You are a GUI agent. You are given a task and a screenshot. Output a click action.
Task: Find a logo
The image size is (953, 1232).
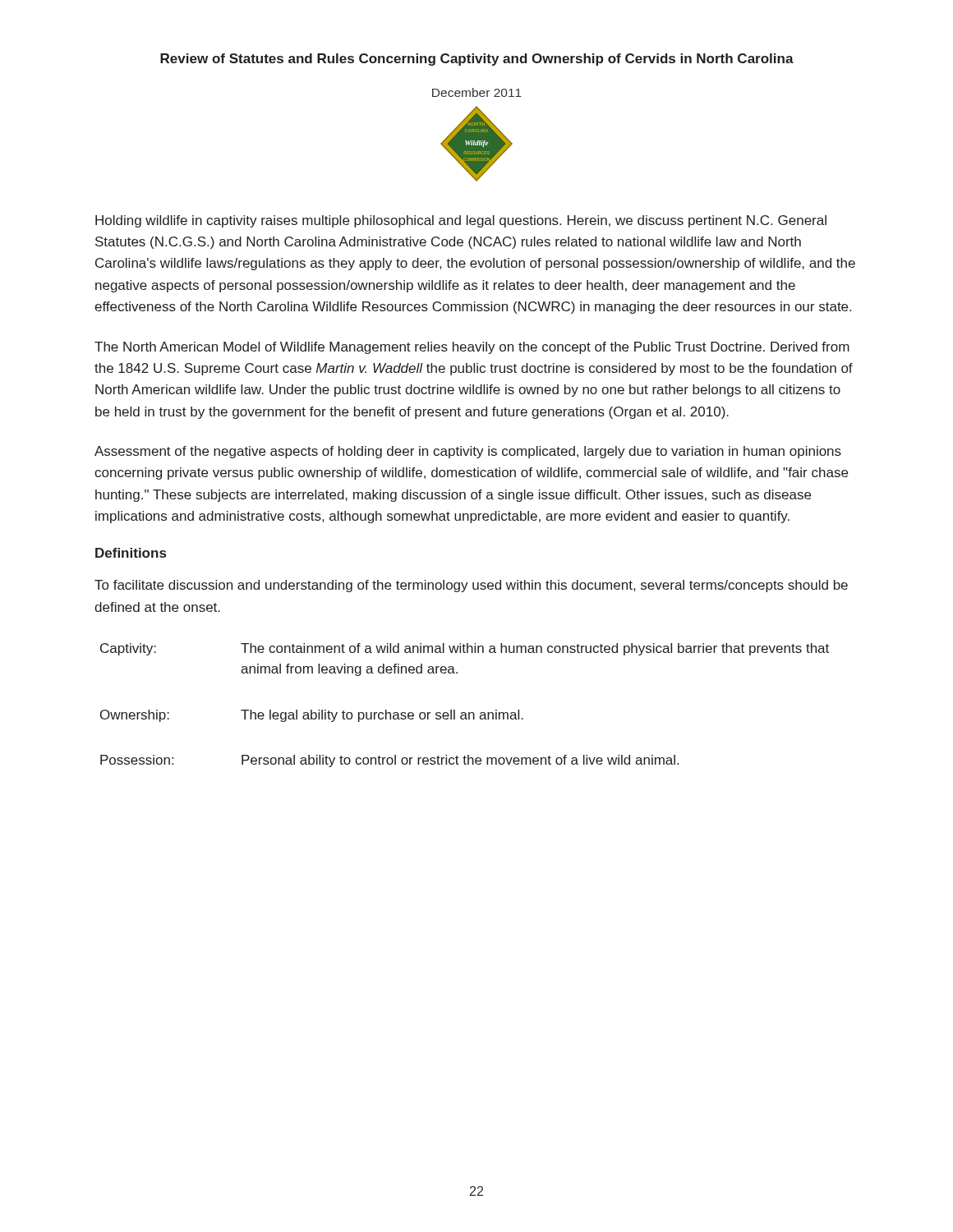[x=476, y=146]
